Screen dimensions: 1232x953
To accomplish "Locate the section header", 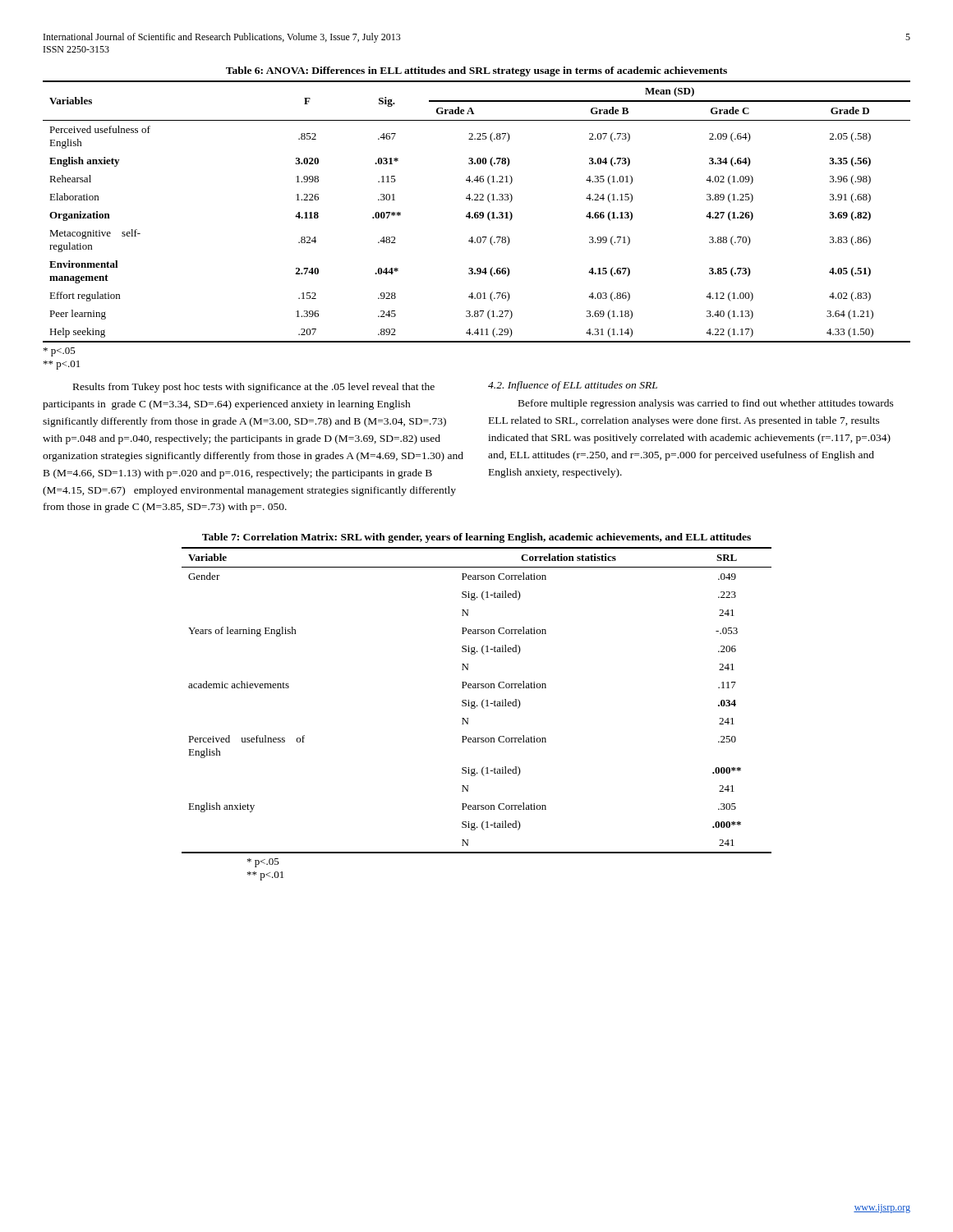I will pos(573,385).
